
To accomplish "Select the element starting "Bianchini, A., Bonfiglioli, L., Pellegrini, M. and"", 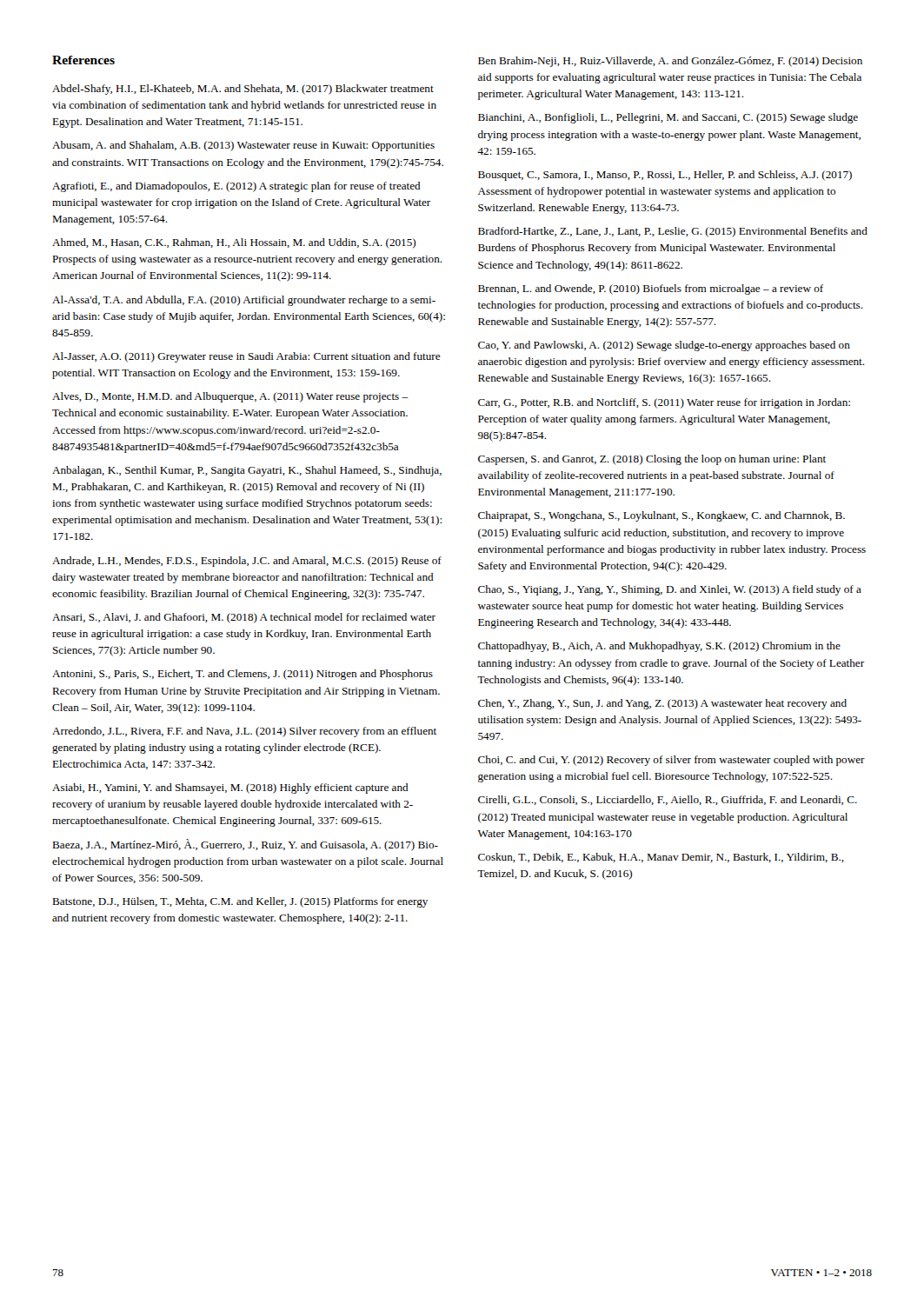I will [669, 134].
